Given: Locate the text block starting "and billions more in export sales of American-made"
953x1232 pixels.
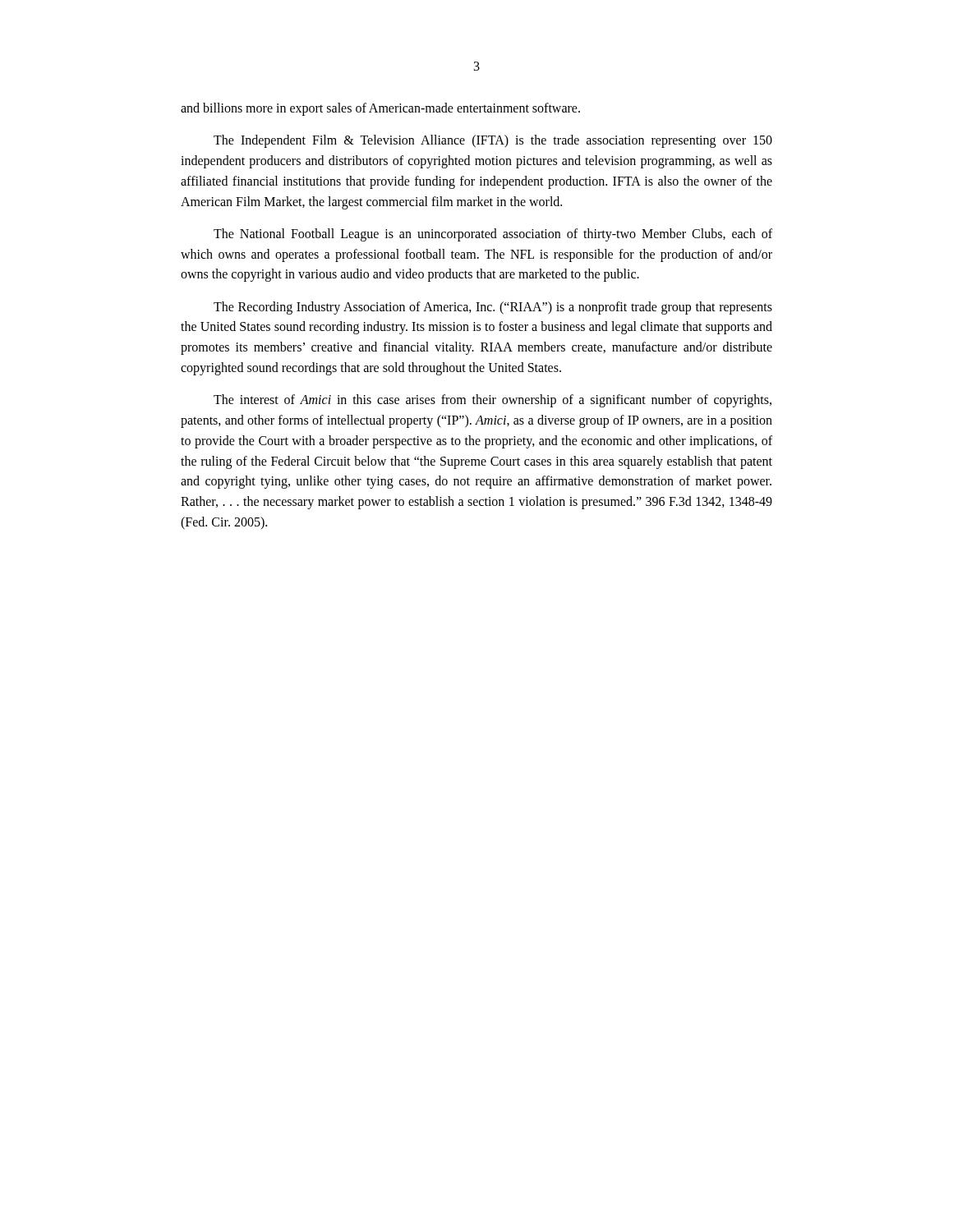Looking at the screenshot, I should [381, 108].
